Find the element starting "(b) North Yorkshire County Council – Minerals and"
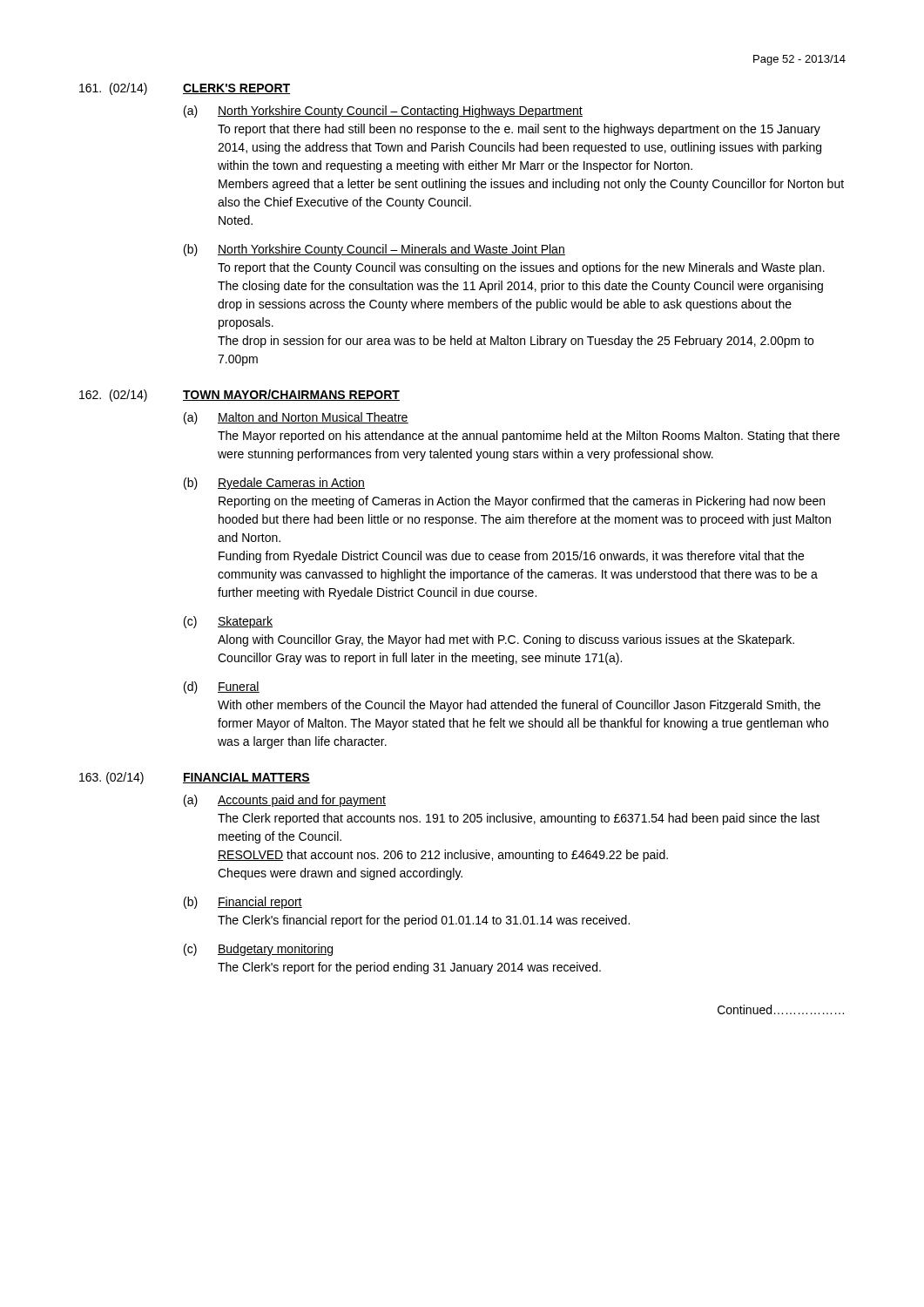The height and width of the screenshot is (1307, 924). [514, 305]
